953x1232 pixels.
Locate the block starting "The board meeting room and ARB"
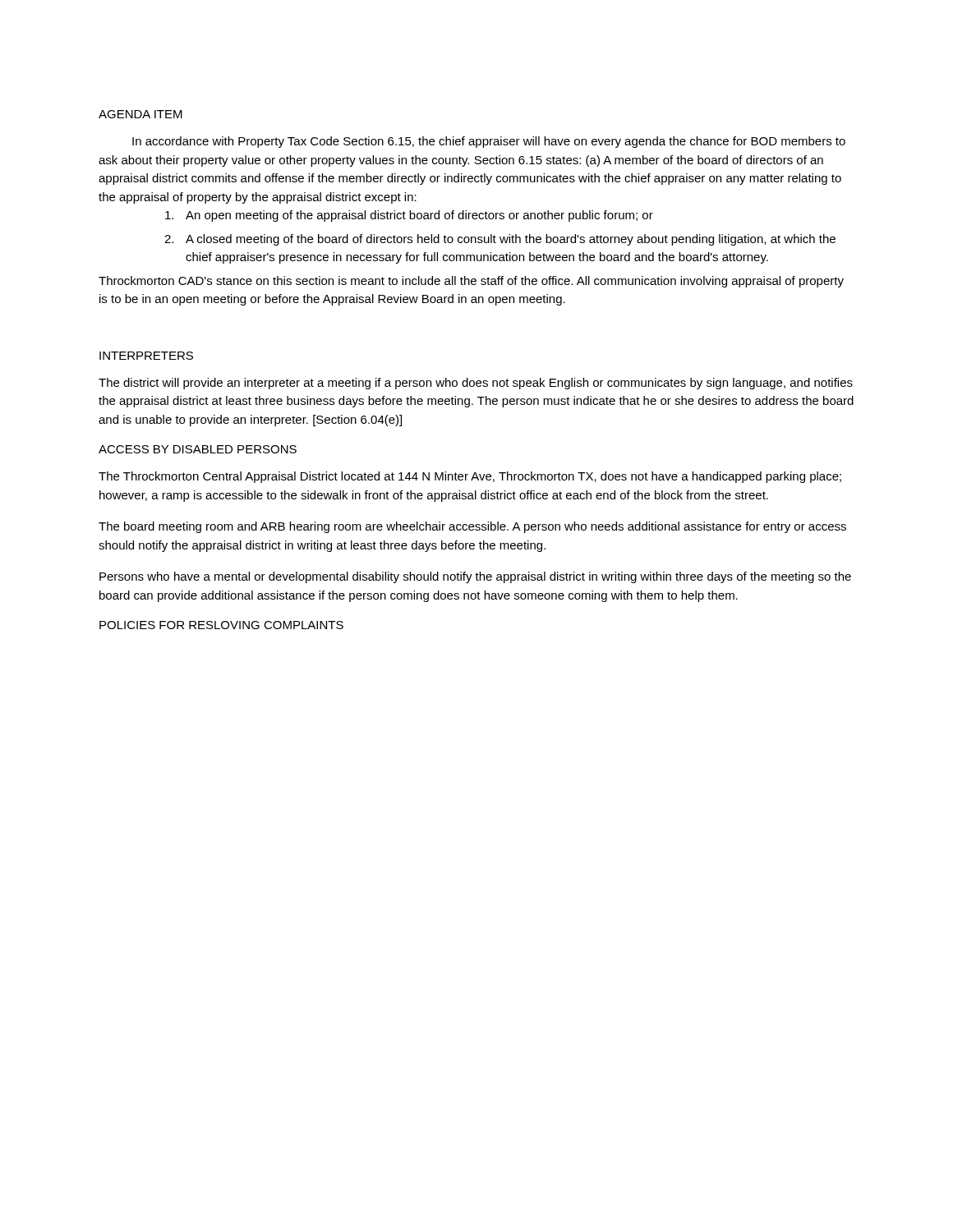[x=473, y=535]
